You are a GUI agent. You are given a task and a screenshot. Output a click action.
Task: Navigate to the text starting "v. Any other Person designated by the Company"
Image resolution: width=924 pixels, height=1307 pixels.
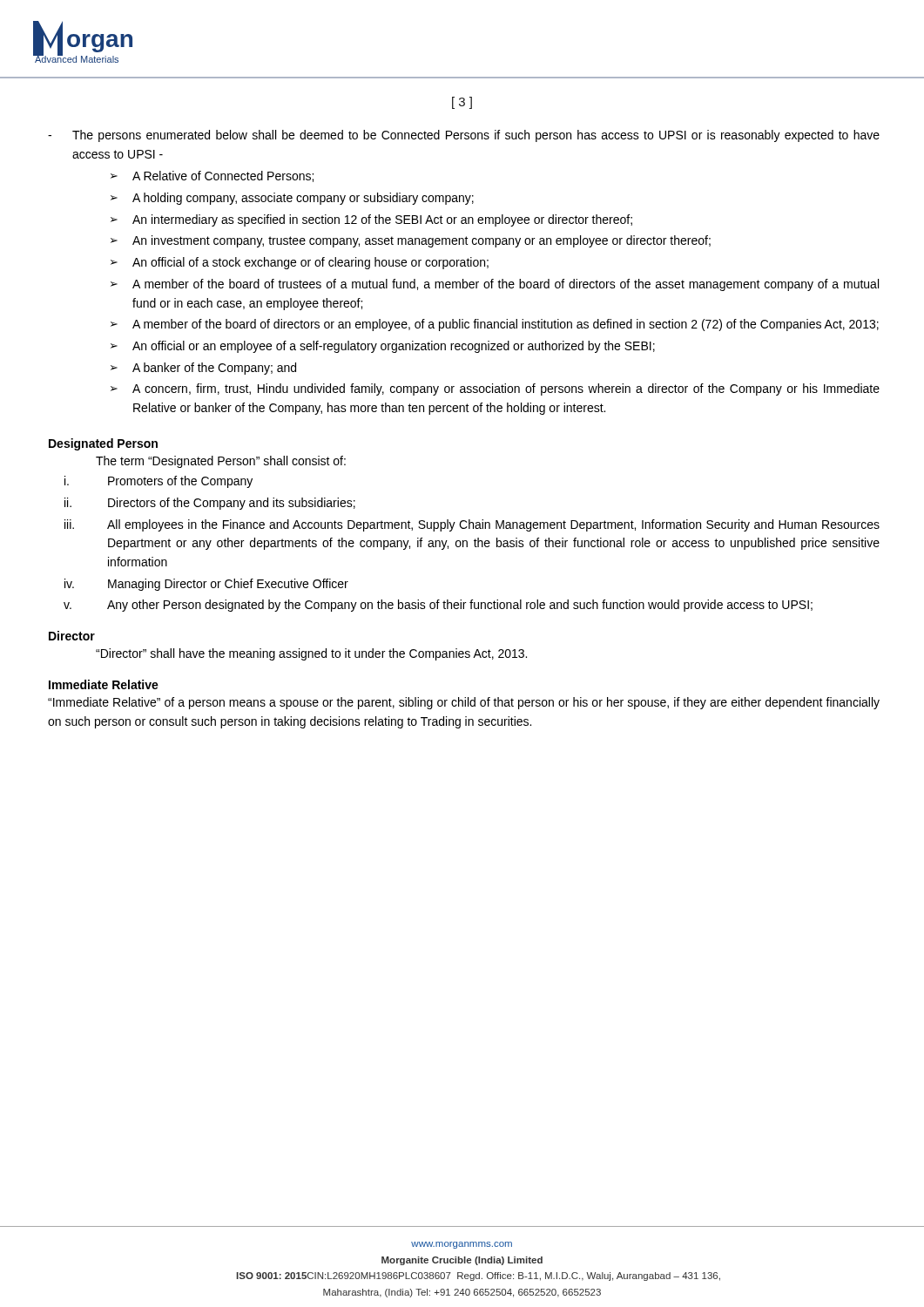(x=438, y=606)
